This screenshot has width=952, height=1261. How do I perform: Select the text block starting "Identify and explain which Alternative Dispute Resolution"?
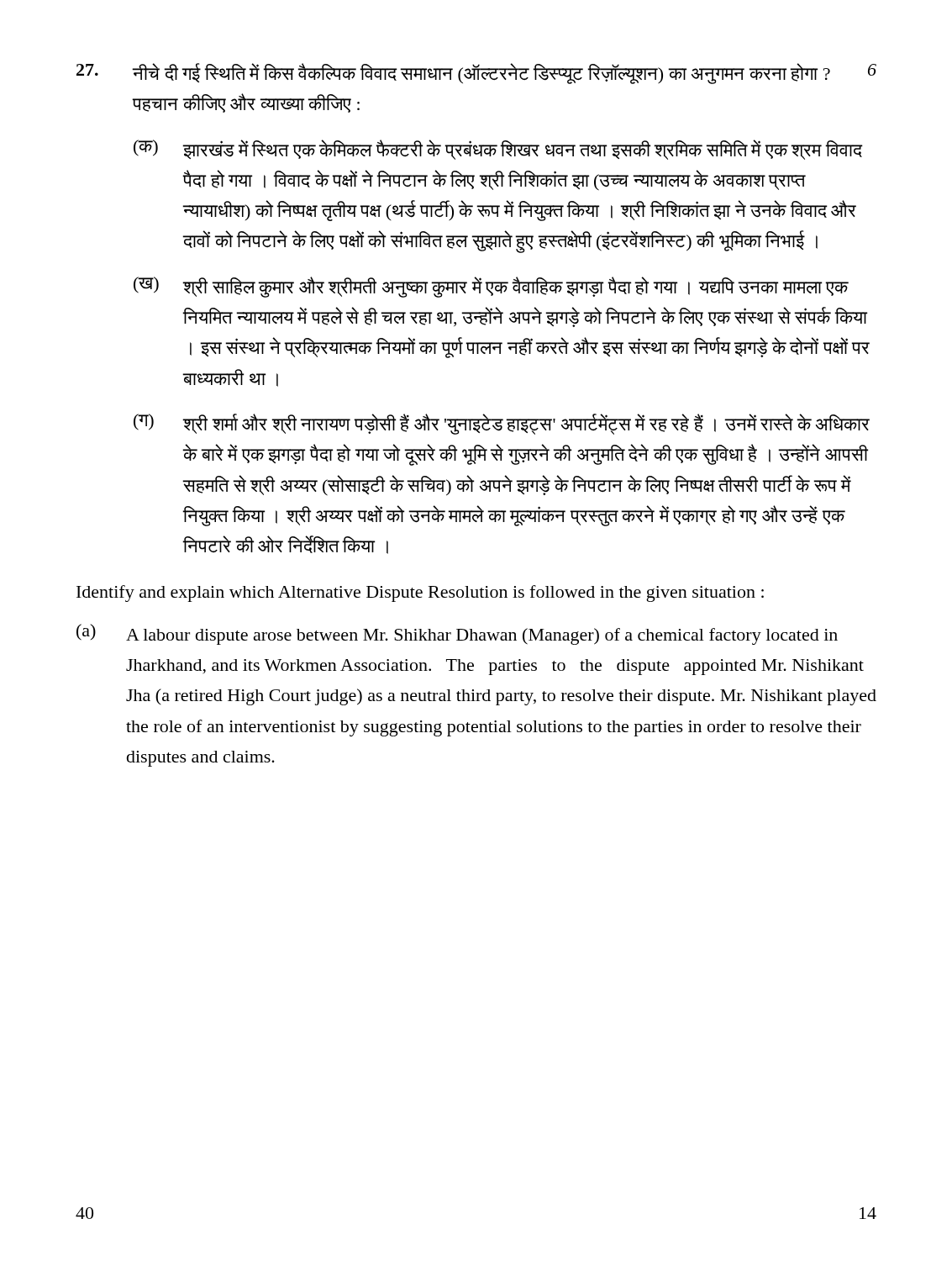[420, 592]
